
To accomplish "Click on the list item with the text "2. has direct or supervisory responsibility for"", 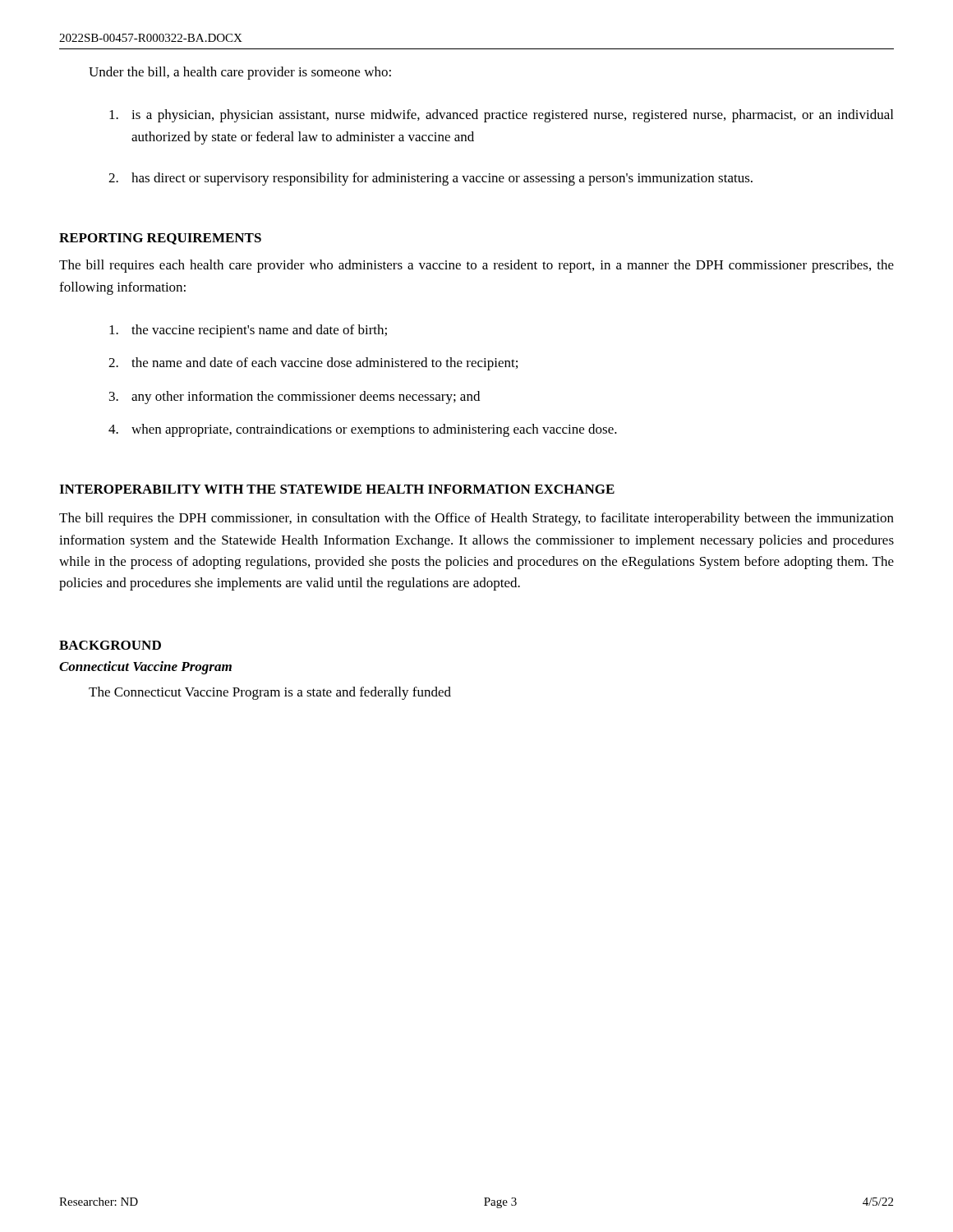I will coord(501,178).
